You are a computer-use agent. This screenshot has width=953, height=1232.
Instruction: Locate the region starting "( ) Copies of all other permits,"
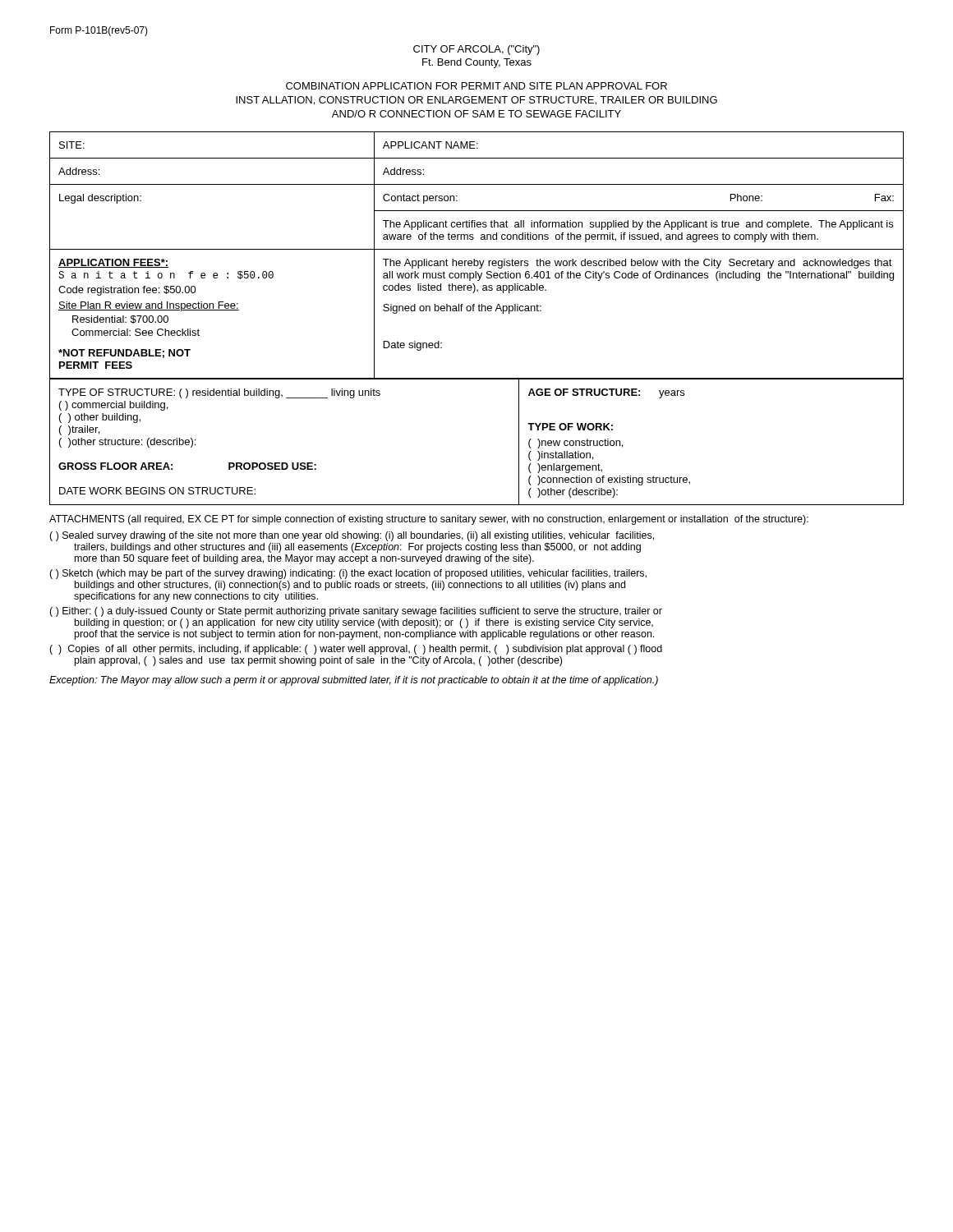(476, 655)
